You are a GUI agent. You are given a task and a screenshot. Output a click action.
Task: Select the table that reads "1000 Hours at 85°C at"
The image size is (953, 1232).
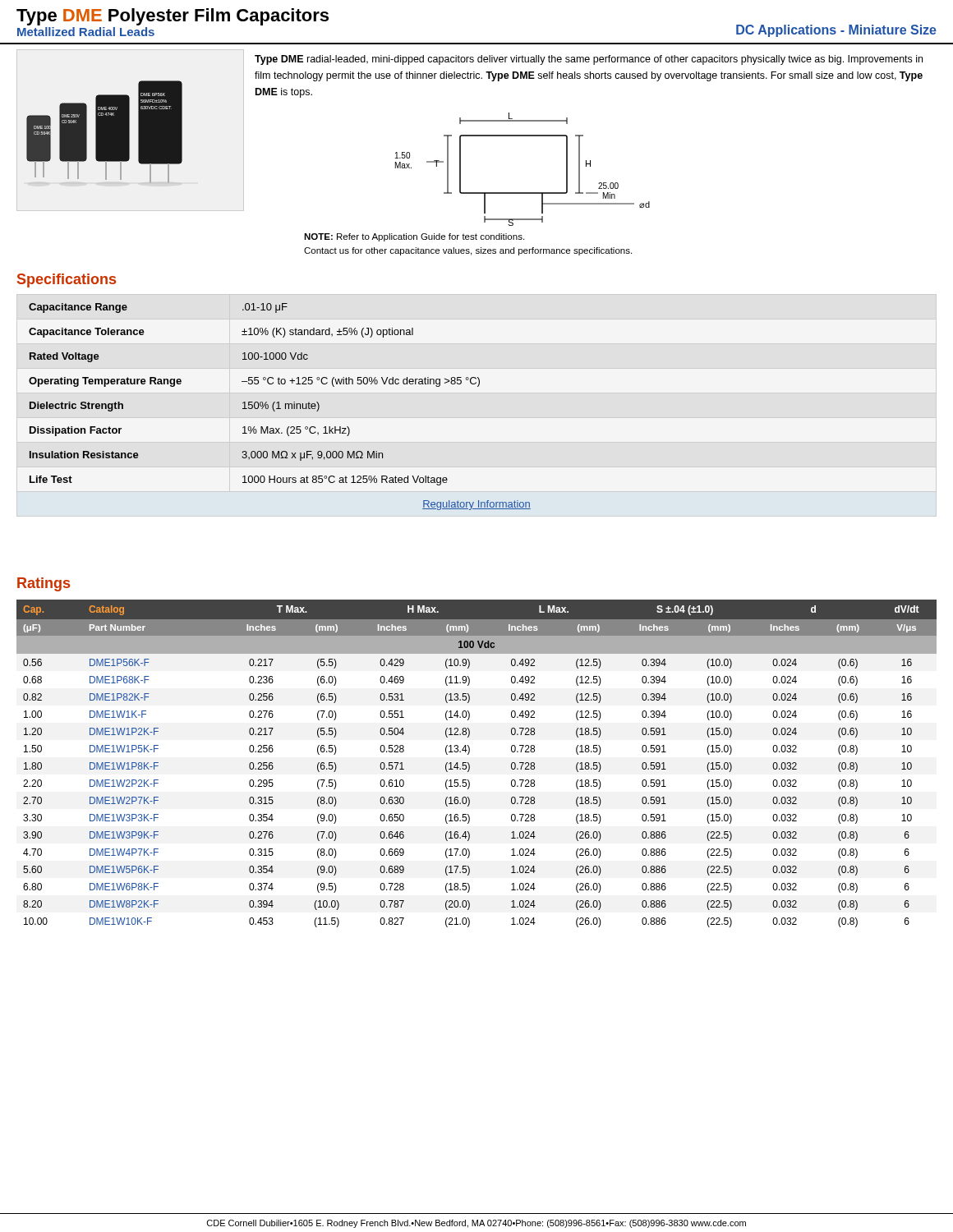[476, 405]
